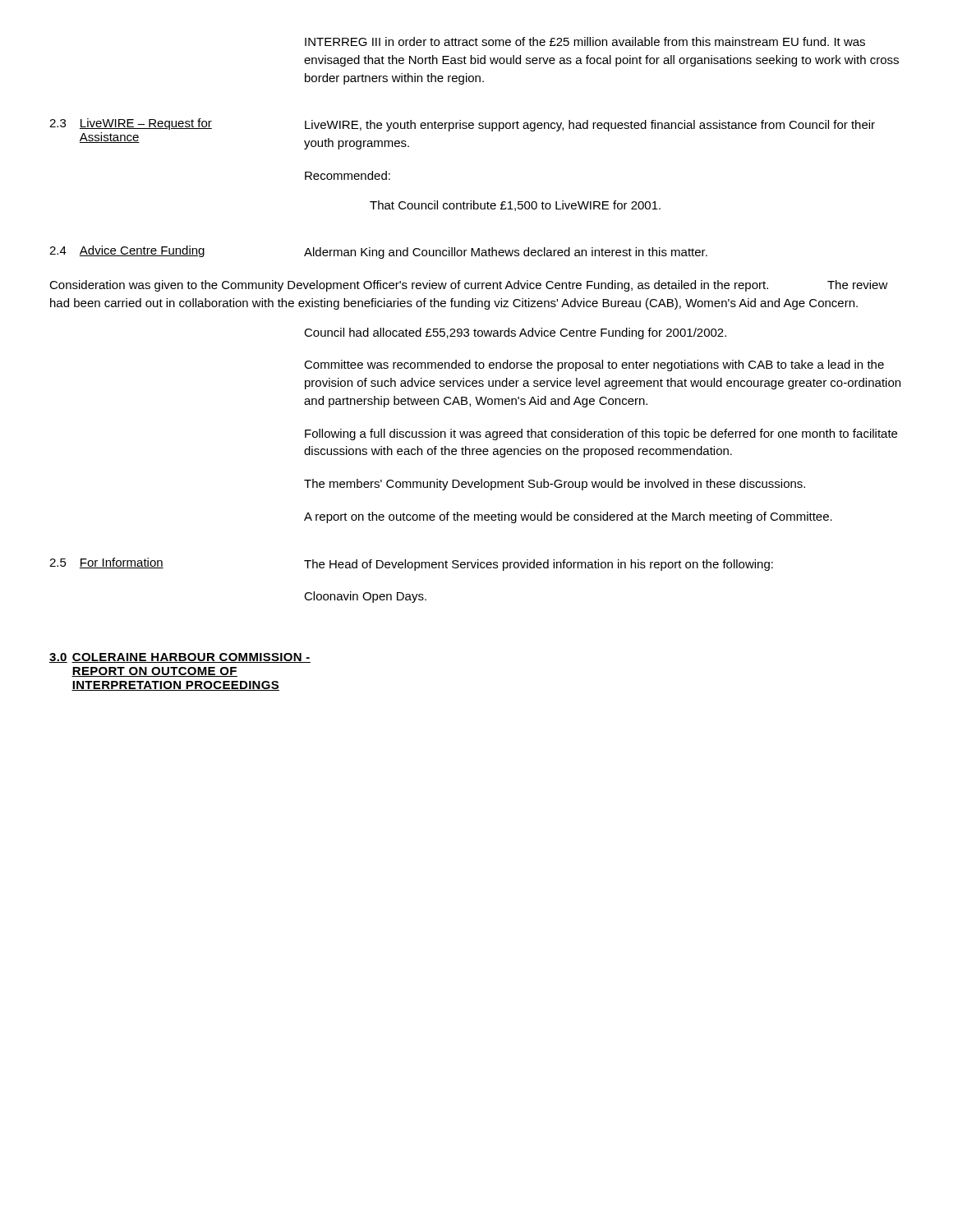Find "Cloonavin Open Days." on this page
This screenshot has width=953, height=1232.
[x=365, y=597]
